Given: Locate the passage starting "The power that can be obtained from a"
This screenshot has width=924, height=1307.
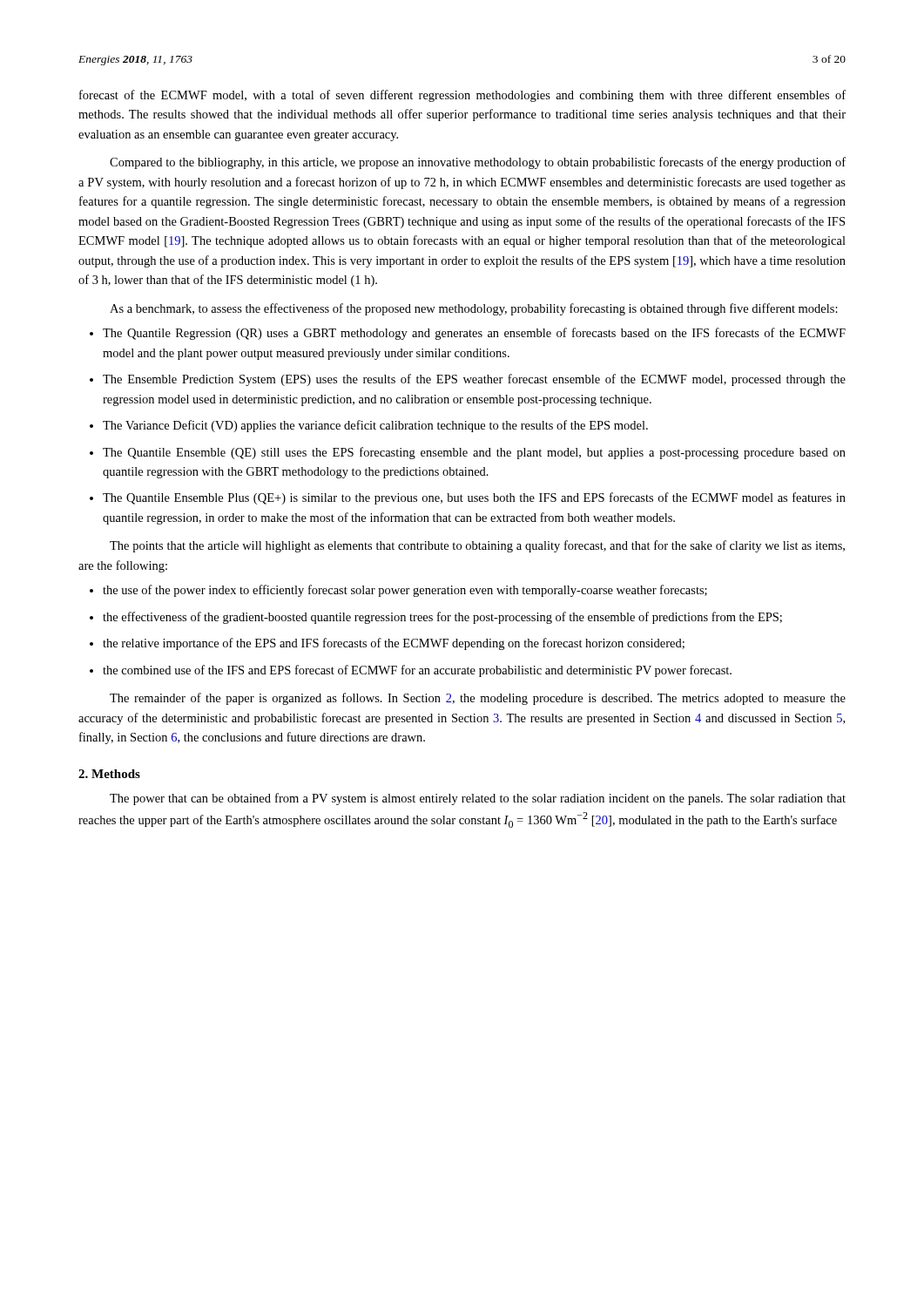Looking at the screenshot, I should pyautogui.click(x=462, y=810).
